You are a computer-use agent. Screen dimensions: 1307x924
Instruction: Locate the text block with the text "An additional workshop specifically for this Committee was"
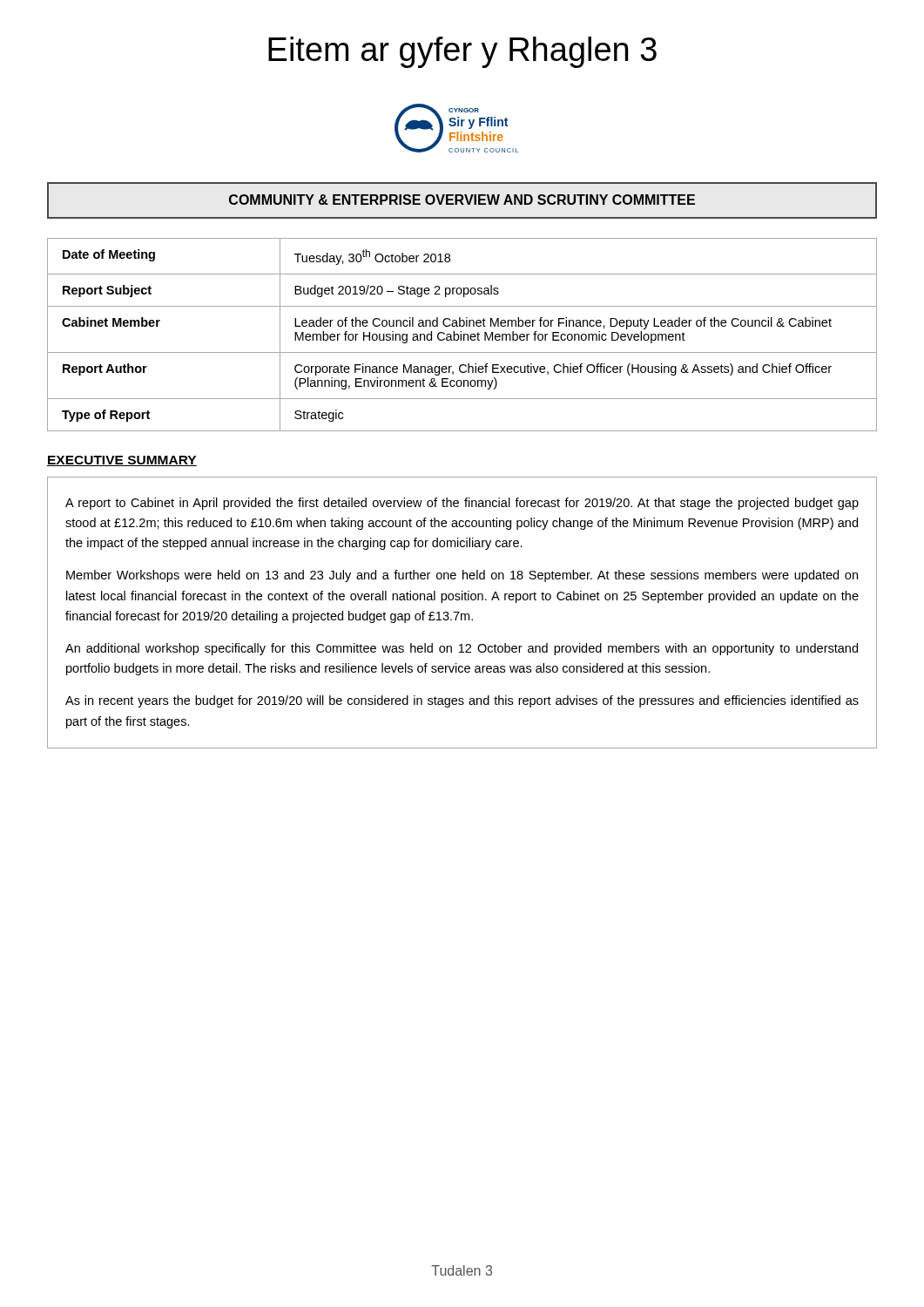(462, 658)
